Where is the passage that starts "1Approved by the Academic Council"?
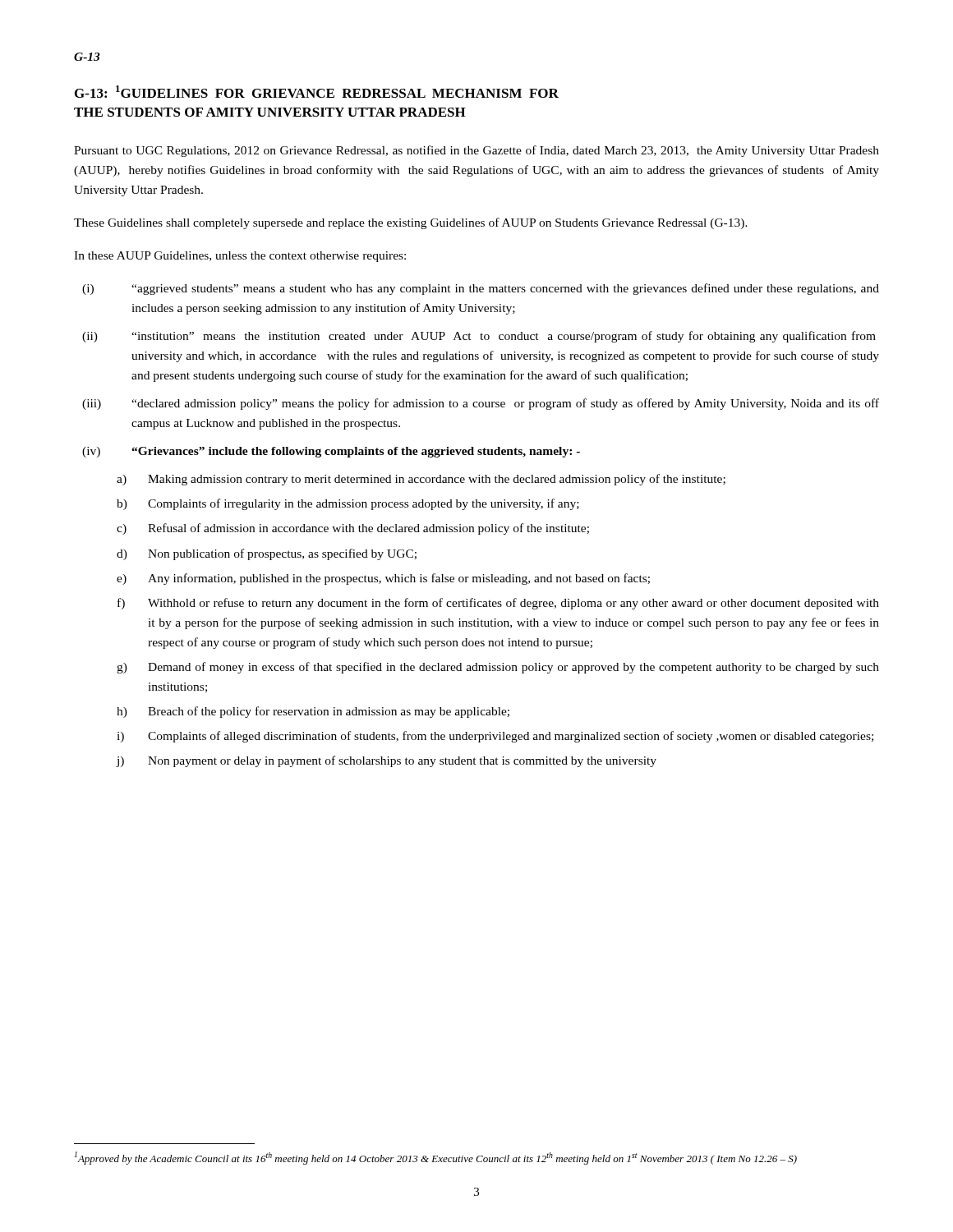This screenshot has width=953, height=1232. [x=435, y=1157]
